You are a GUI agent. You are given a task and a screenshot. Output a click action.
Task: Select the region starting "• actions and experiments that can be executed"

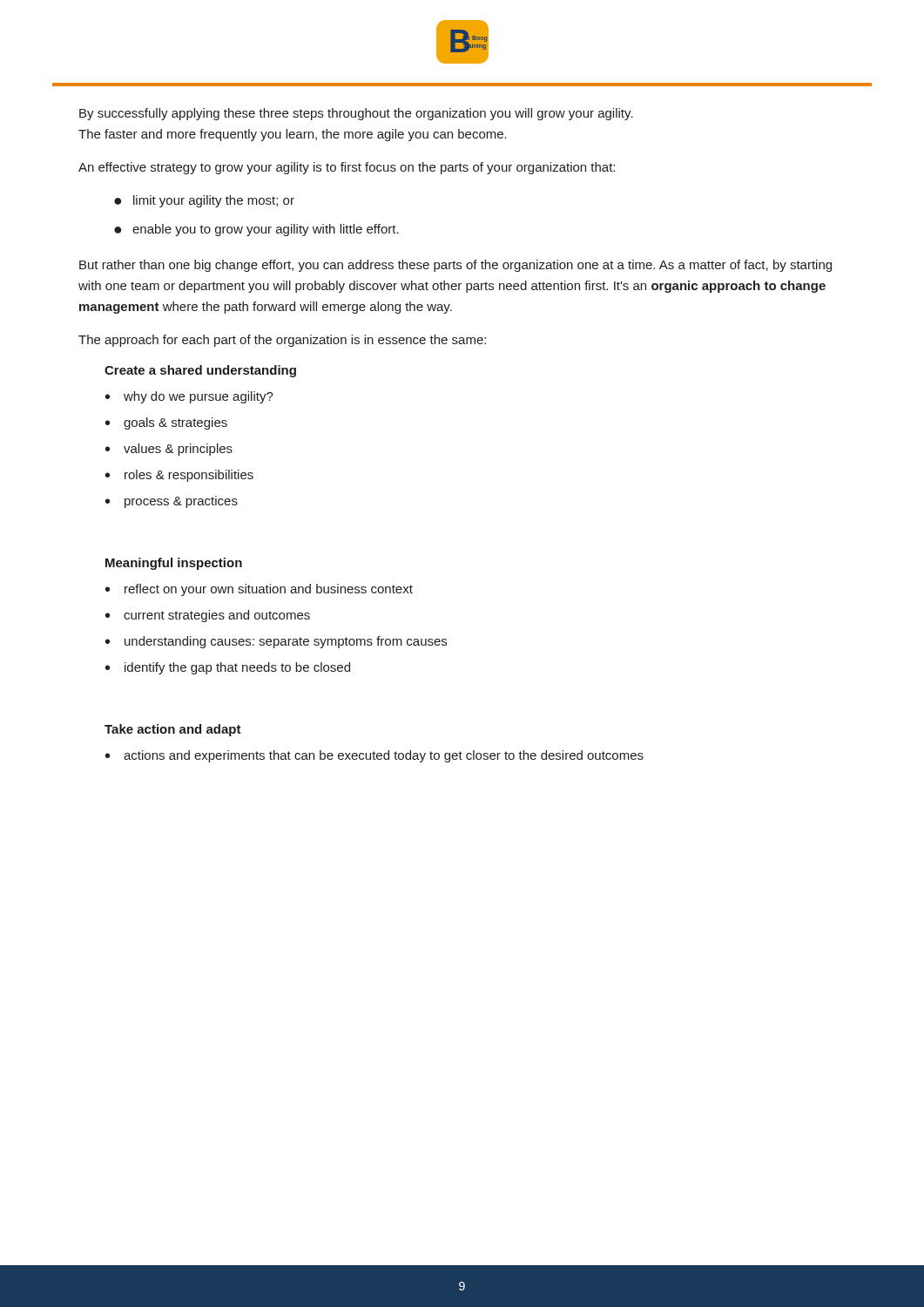pos(374,756)
